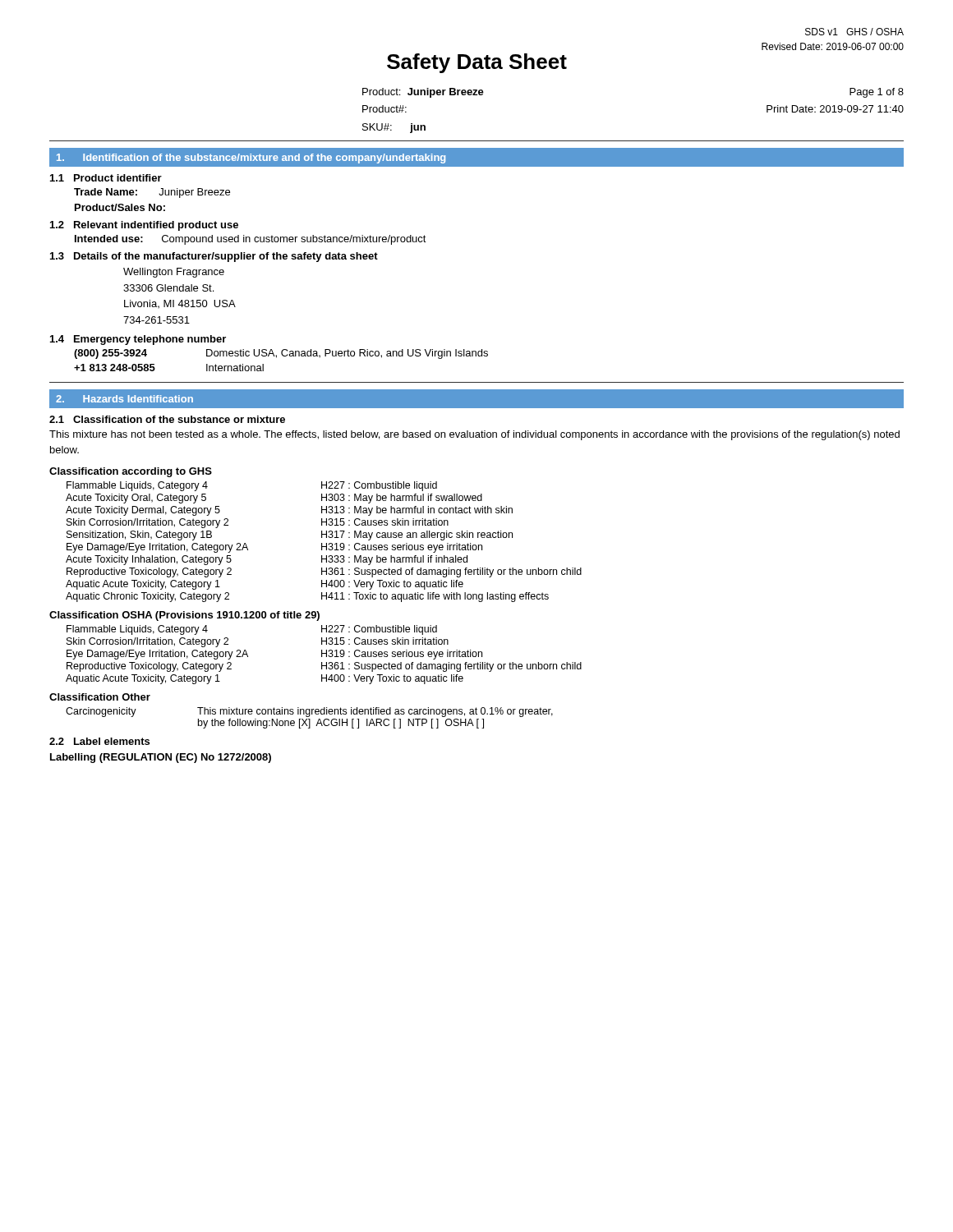
Task: Locate the text "1.1 Product identifier"
Action: [x=105, y=178]
